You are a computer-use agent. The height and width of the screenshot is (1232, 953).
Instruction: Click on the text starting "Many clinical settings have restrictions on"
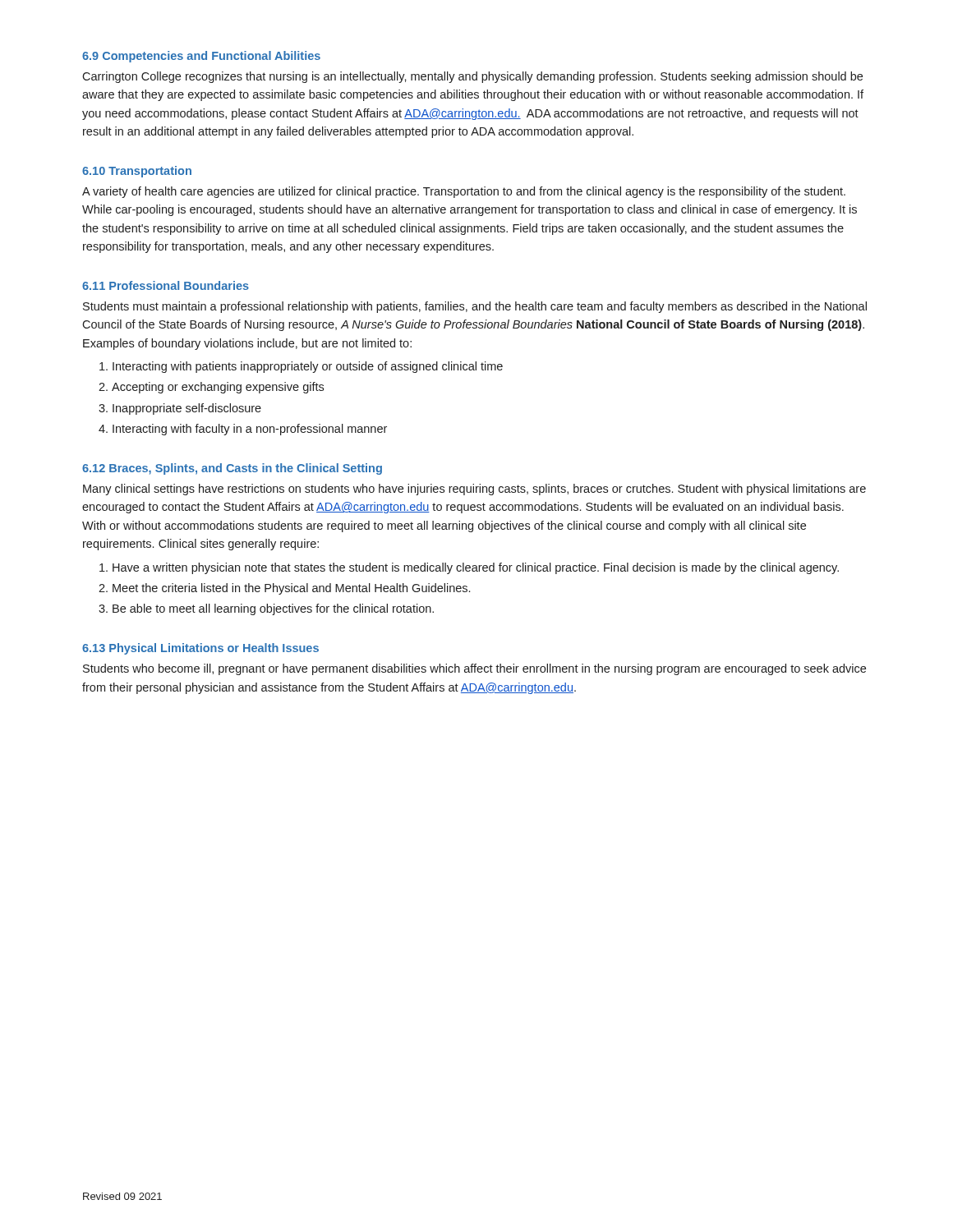point(476,517)
